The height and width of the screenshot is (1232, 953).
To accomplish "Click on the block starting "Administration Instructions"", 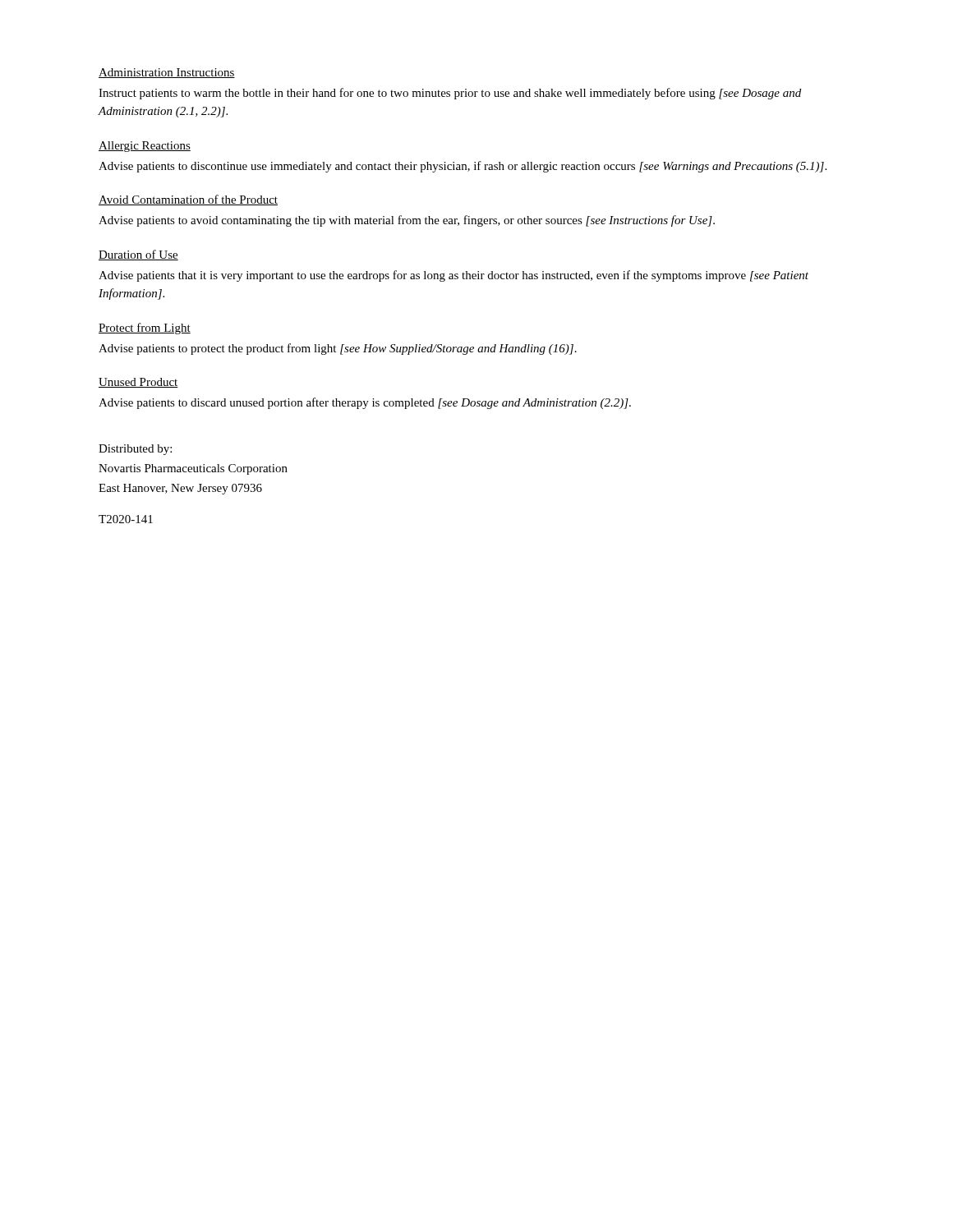I will coord(166,72).
